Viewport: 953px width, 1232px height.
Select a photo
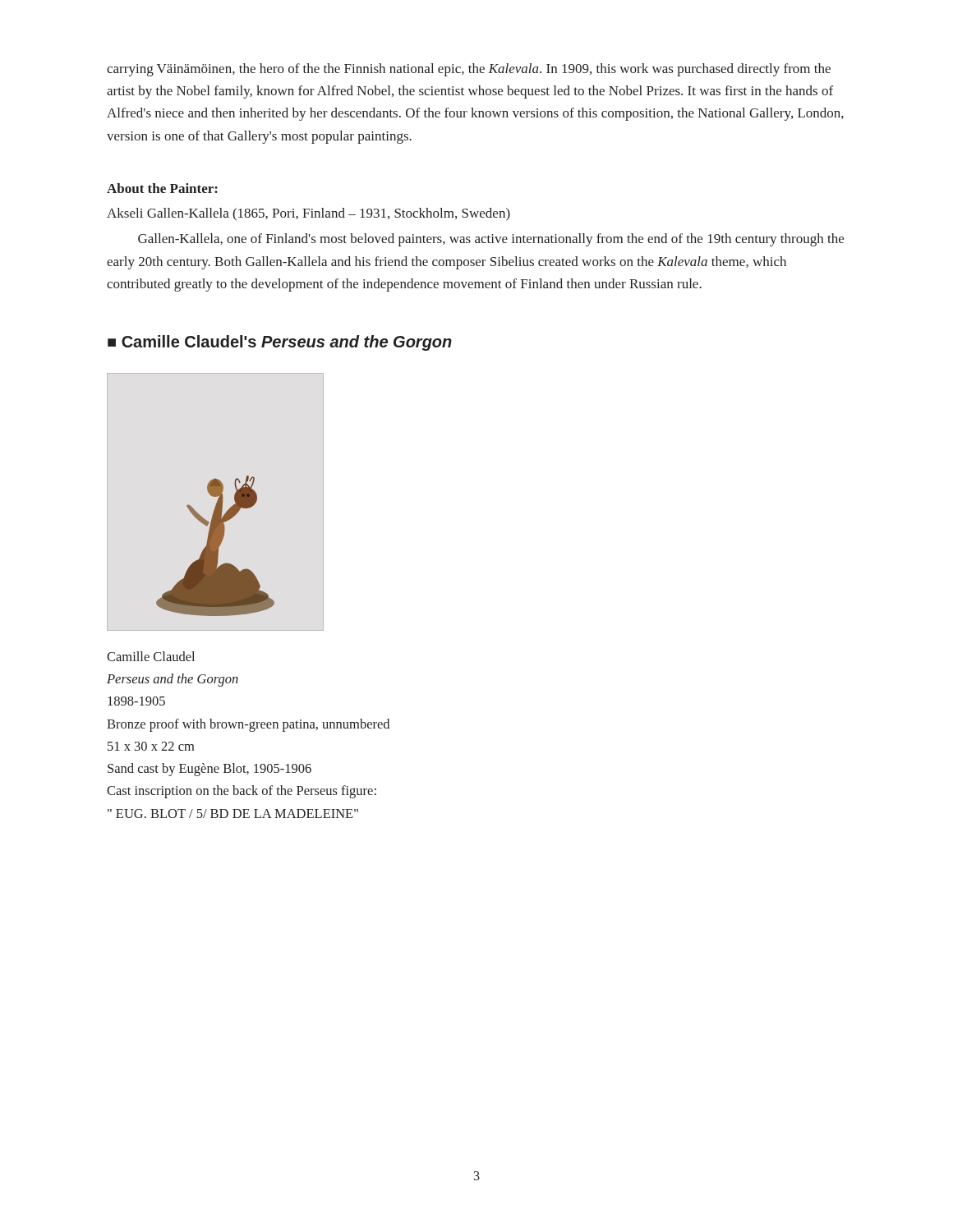(x=215, y=502)
